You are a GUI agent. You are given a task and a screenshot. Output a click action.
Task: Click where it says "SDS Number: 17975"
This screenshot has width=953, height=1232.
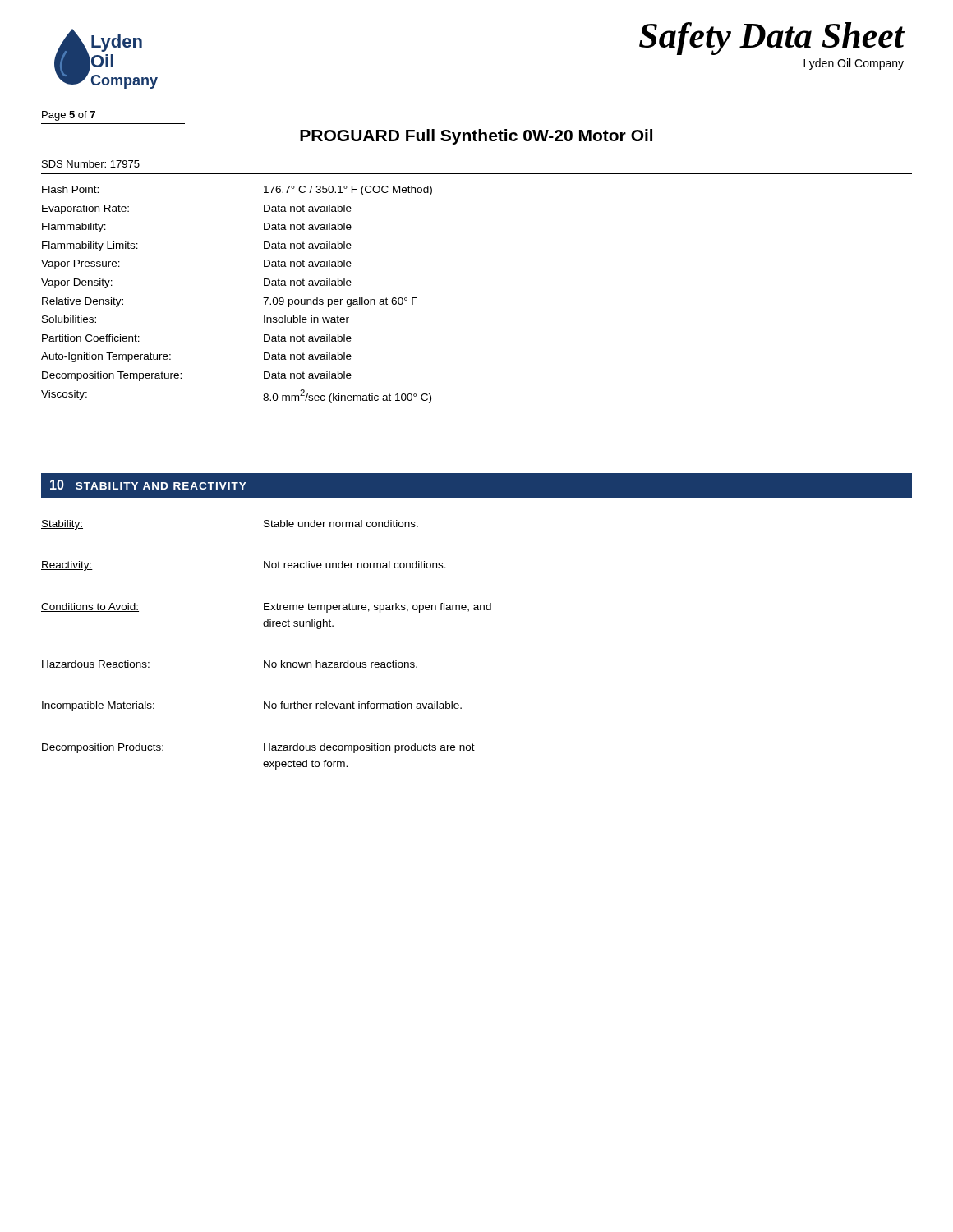[x=90, y=164]
